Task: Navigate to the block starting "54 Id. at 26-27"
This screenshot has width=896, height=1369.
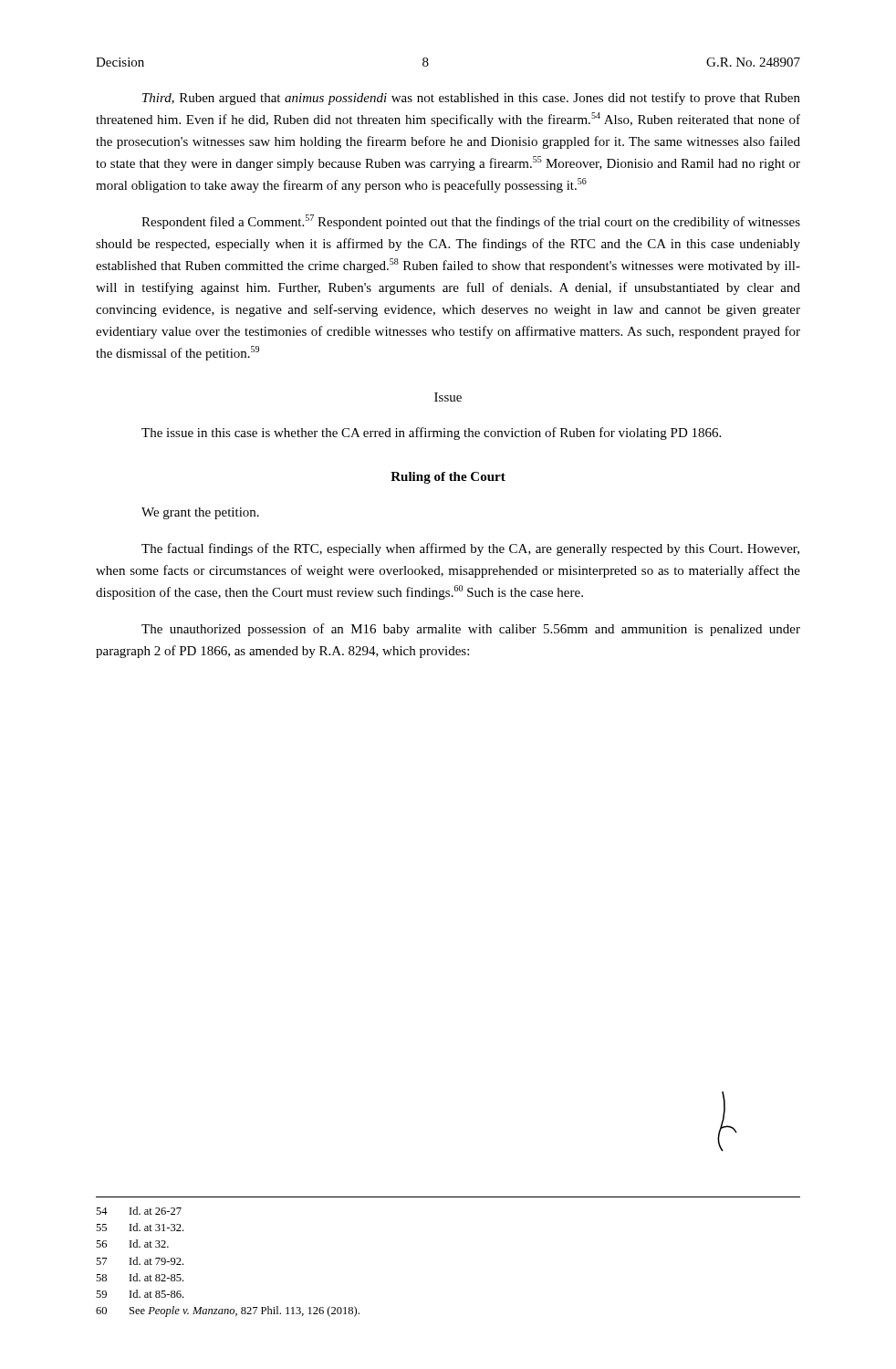Action: coord(139,1211)
